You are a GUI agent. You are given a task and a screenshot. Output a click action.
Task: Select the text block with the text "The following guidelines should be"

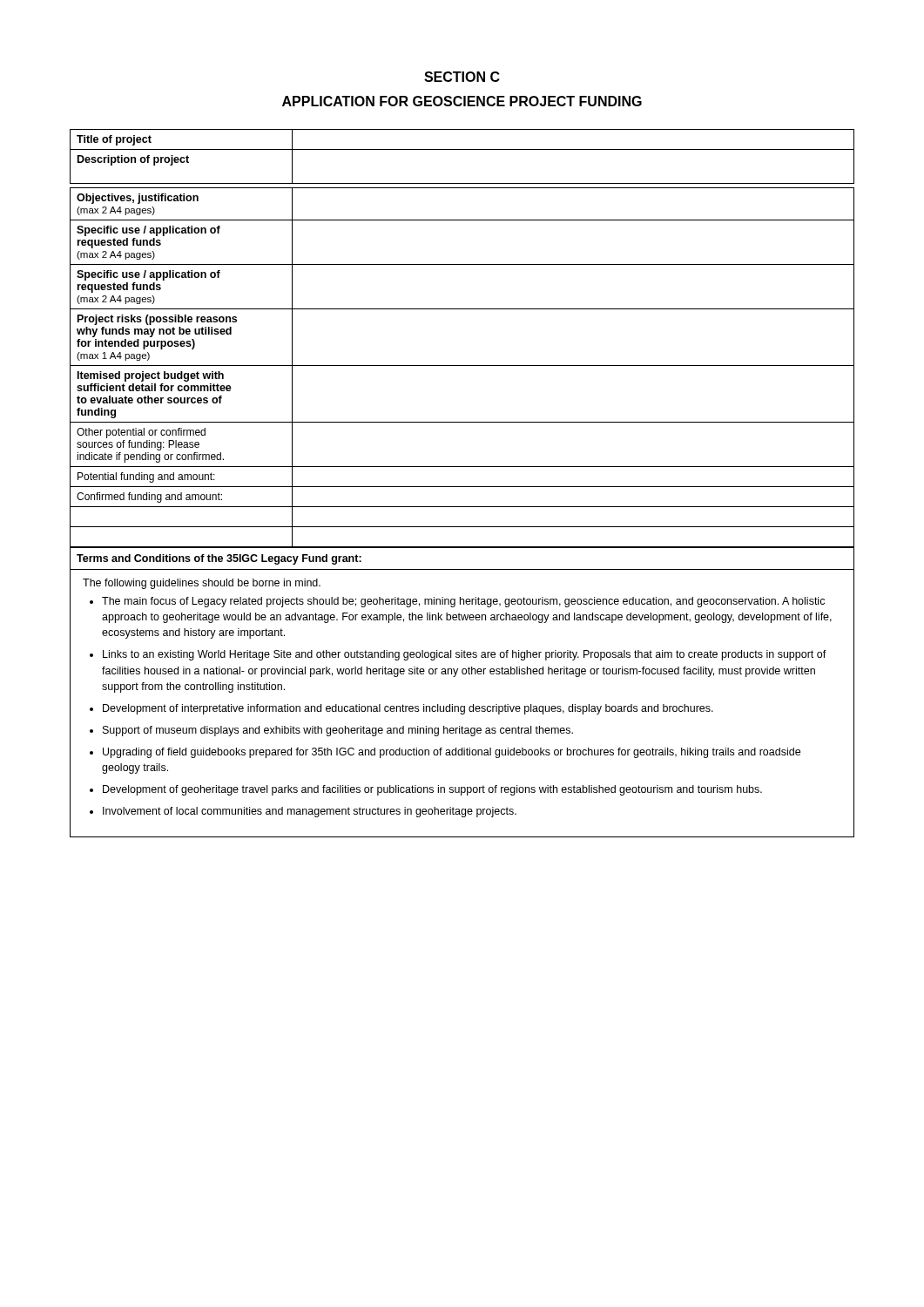tap(202, 583)
